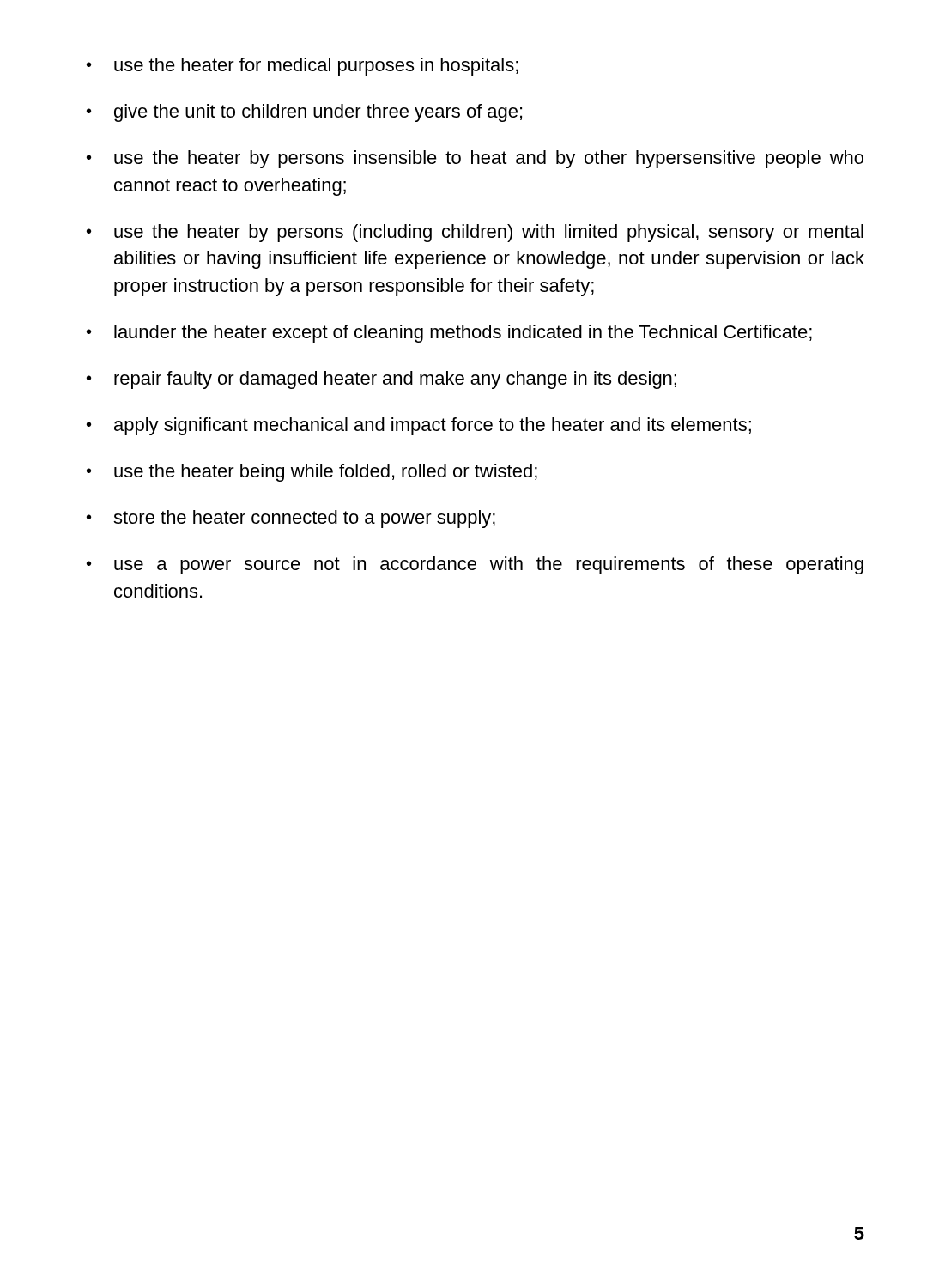
Task: Find the text starting "• repair faulty or damaged heater"
Action: [475, 379]
